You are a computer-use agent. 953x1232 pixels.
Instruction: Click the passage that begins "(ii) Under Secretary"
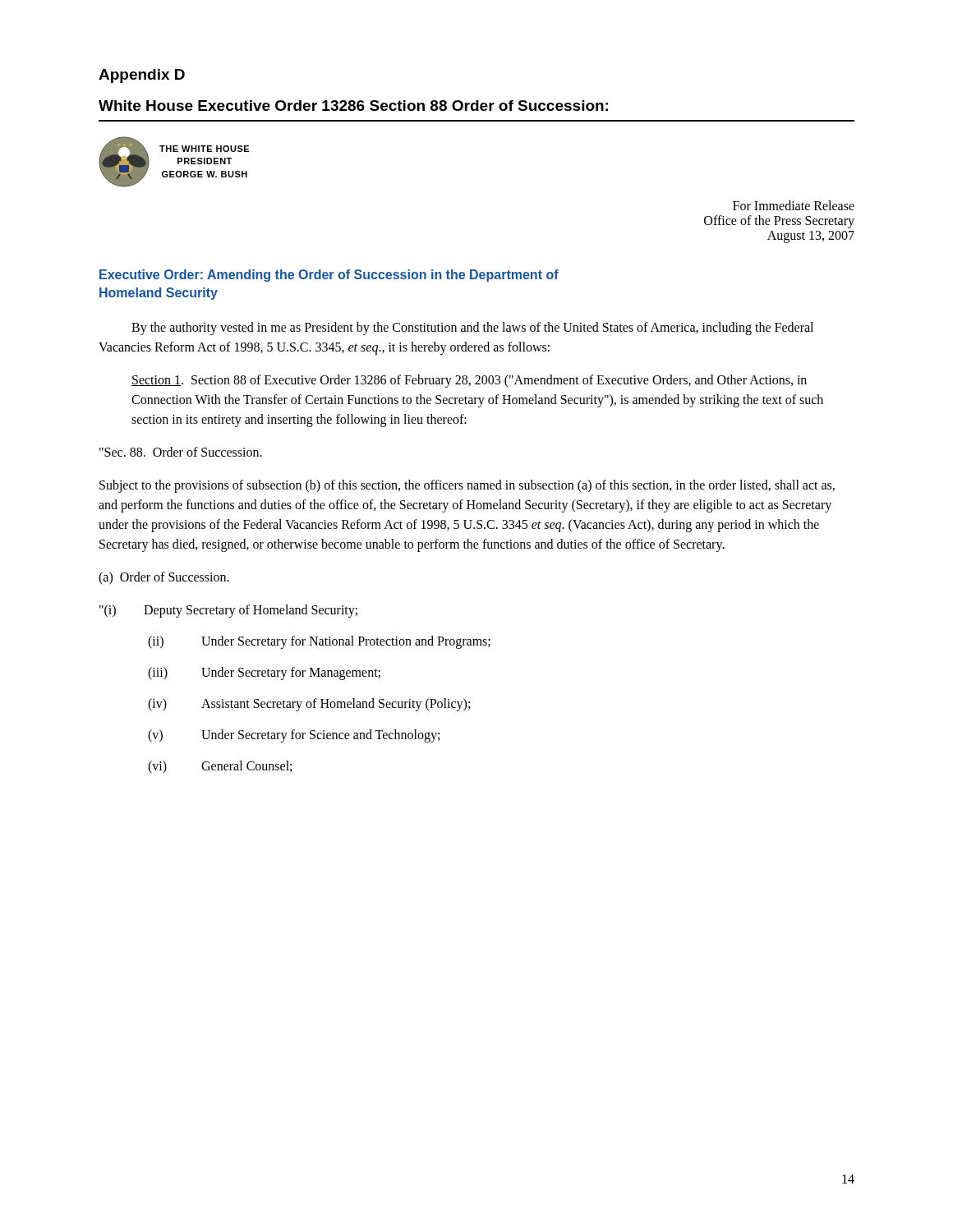pos(307,641)
